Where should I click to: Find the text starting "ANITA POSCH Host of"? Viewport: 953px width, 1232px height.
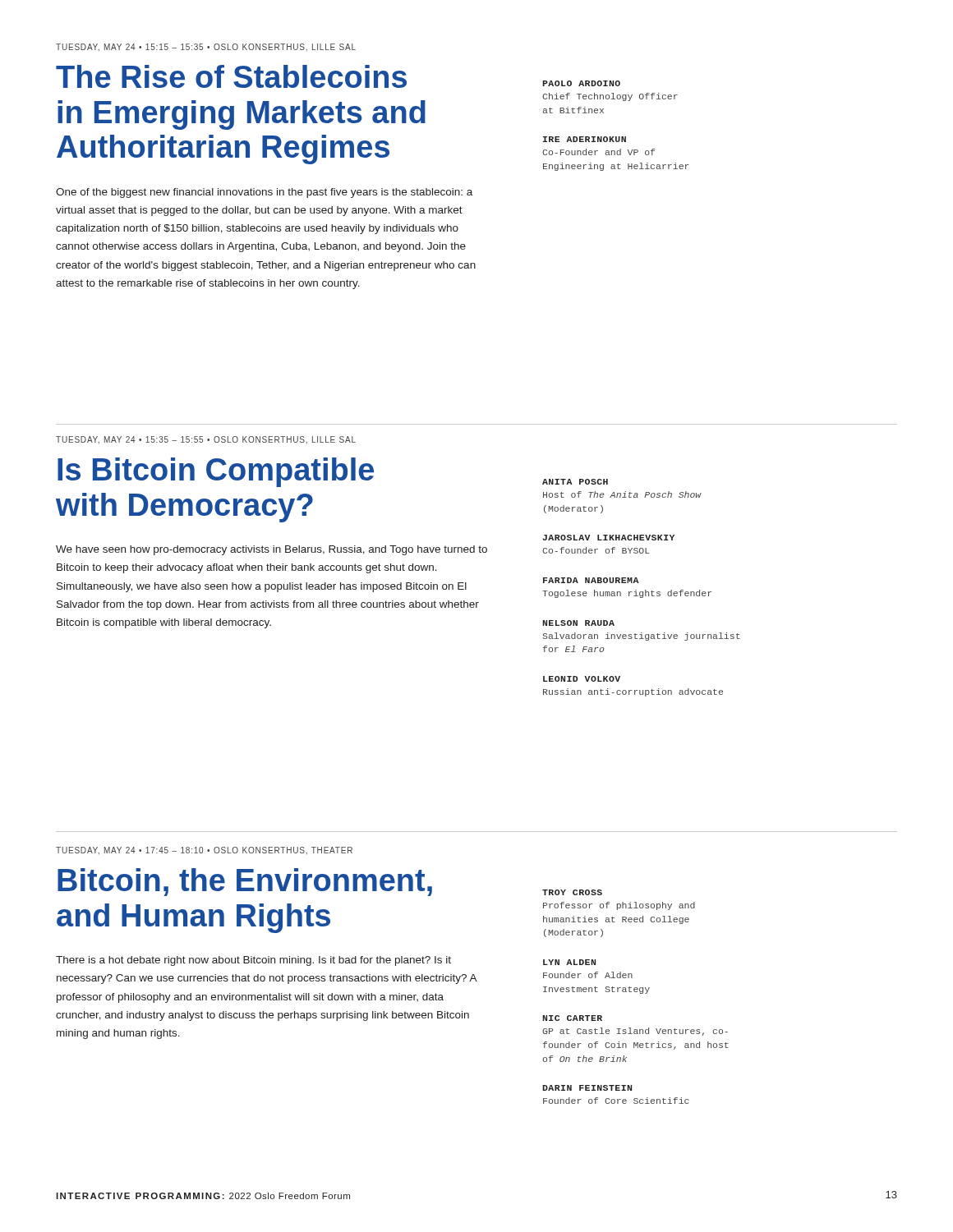(x=575, y=482)
